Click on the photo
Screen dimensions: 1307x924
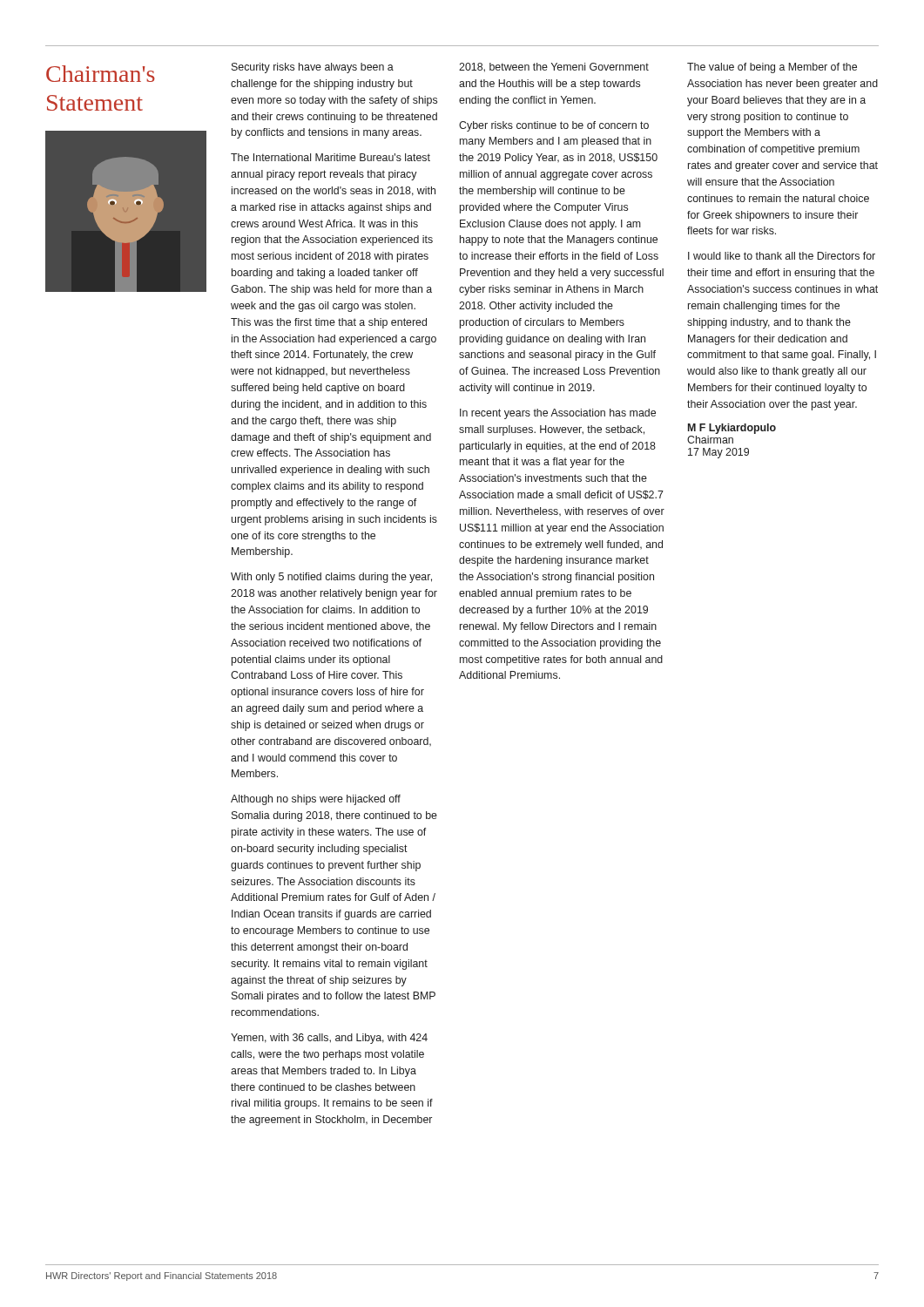click(128, 211)
